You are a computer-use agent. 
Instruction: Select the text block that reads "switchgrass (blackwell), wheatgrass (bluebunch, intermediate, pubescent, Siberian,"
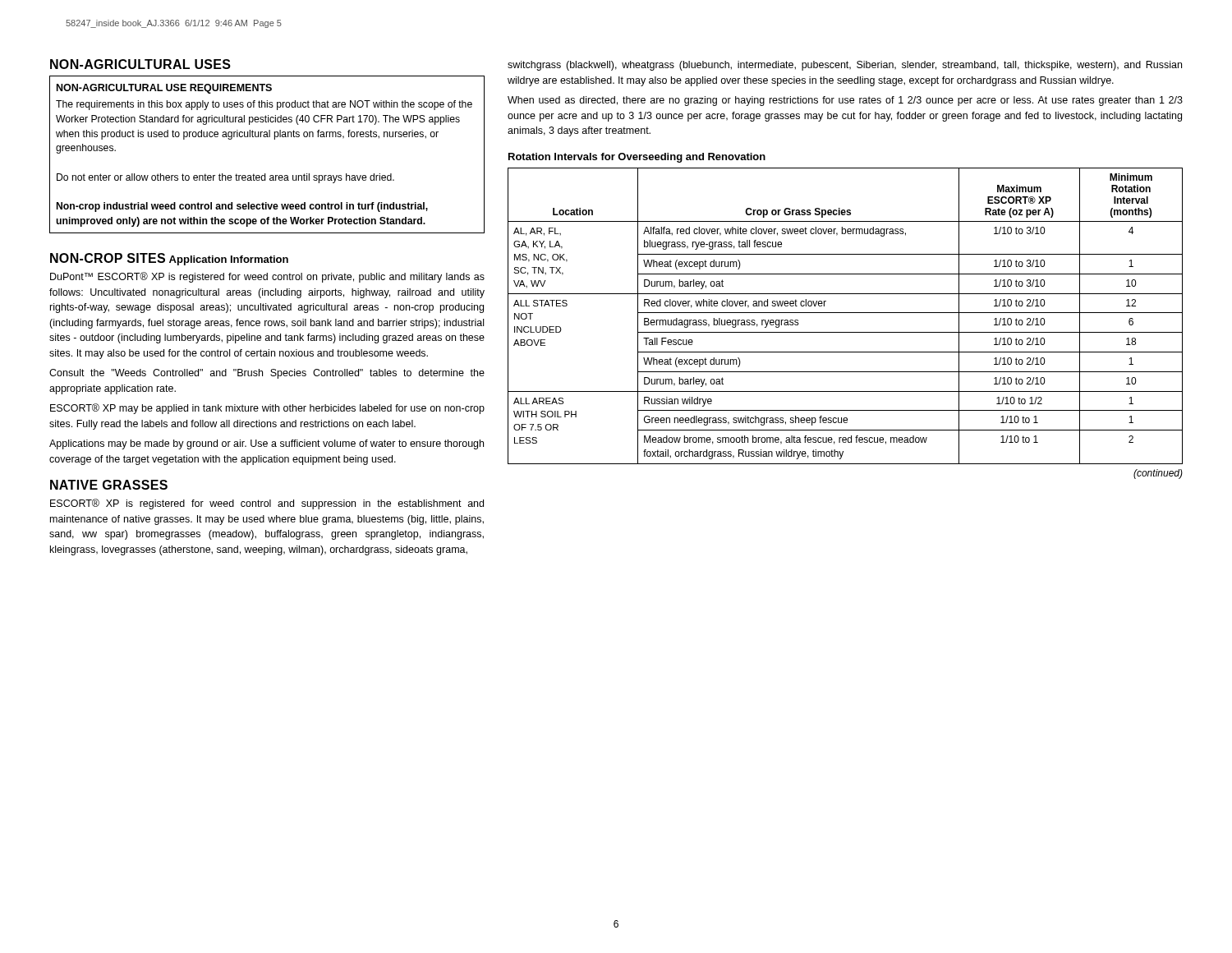(x=845, y=73)
